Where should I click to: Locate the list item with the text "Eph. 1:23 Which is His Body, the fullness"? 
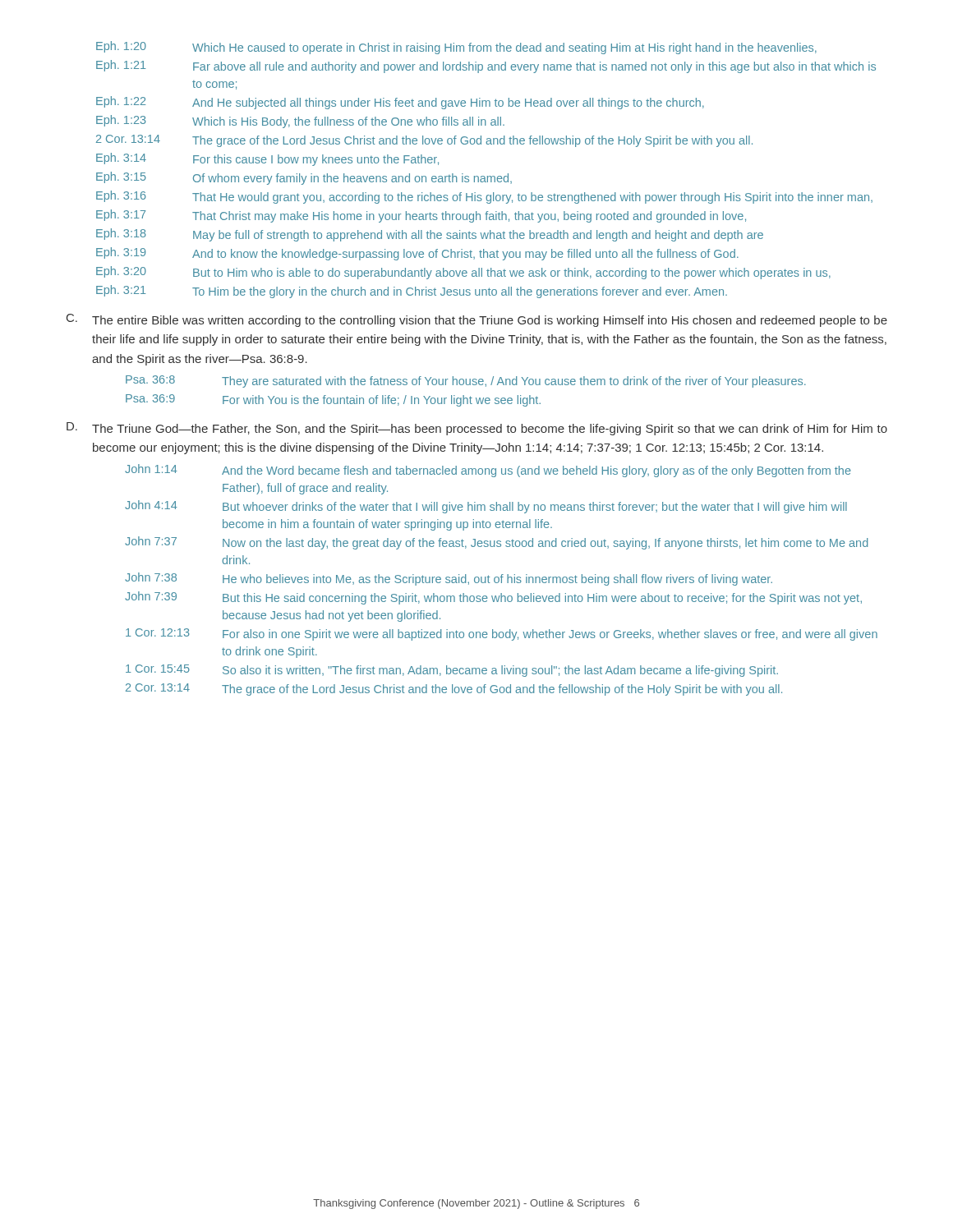[491, 122]
